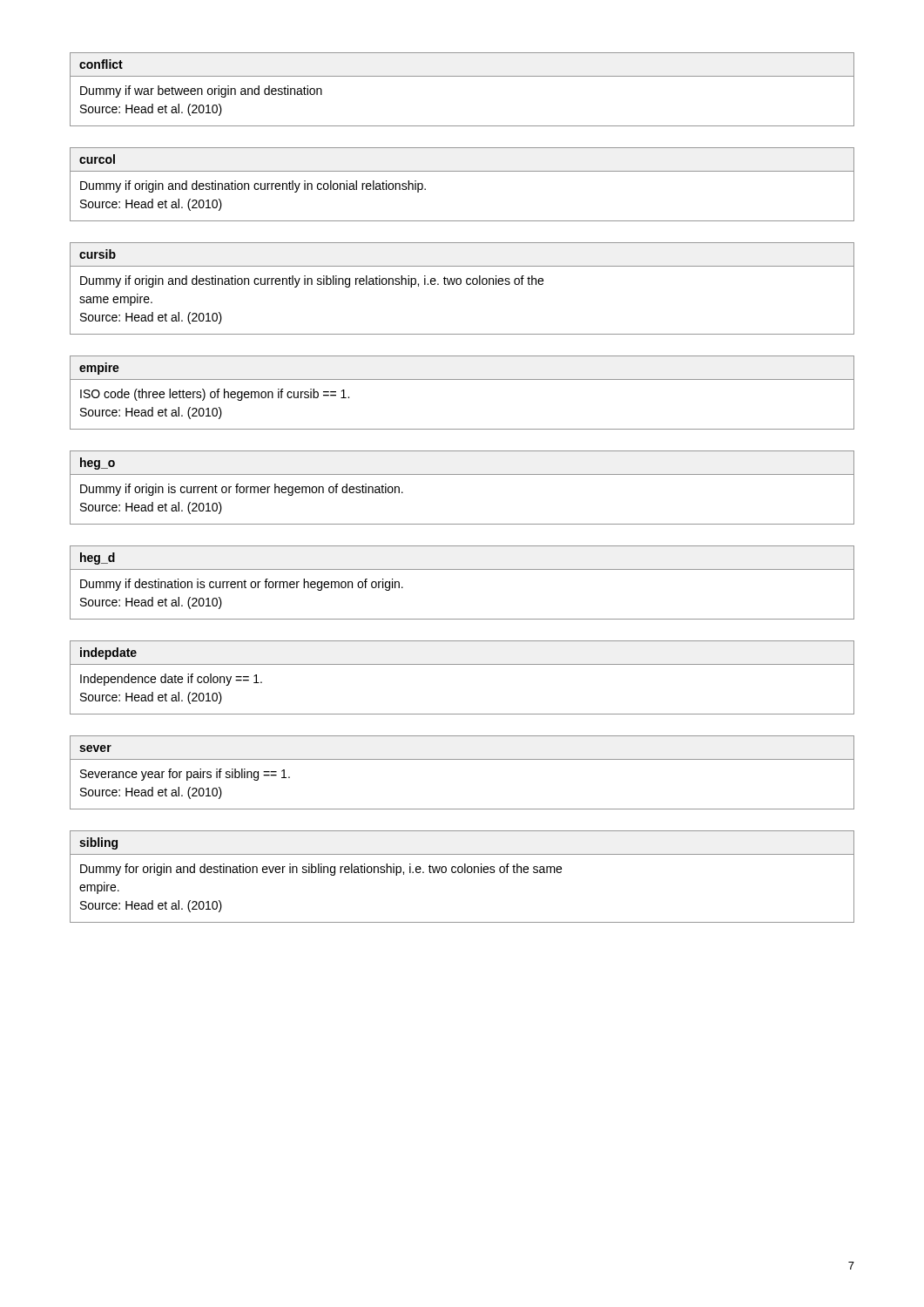Click on the table containing "conflict Dummy if war"
924x1307 pixels.
tap(462, 89)
